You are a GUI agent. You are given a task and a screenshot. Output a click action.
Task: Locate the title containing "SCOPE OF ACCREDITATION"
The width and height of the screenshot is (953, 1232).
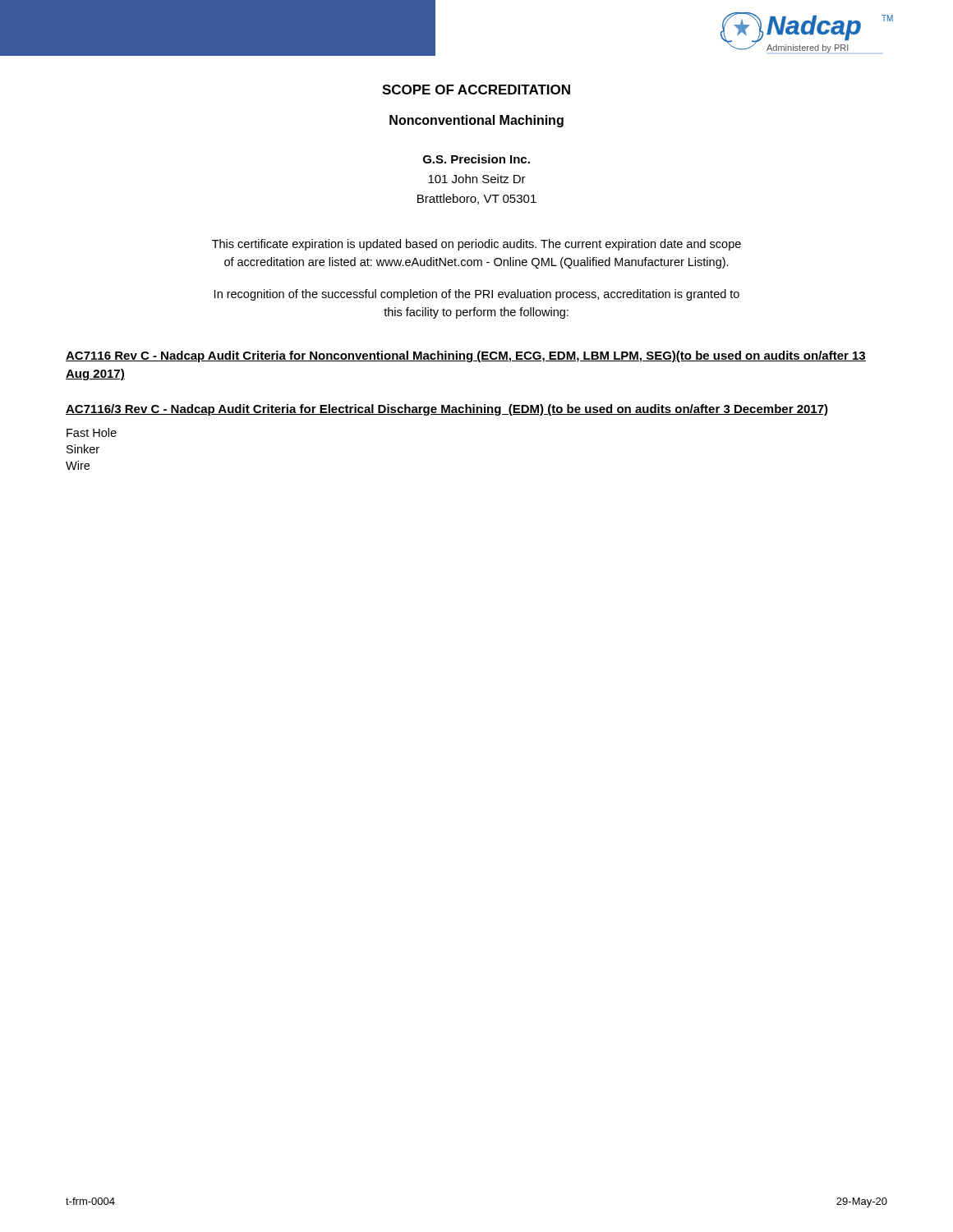pos(476,90)
